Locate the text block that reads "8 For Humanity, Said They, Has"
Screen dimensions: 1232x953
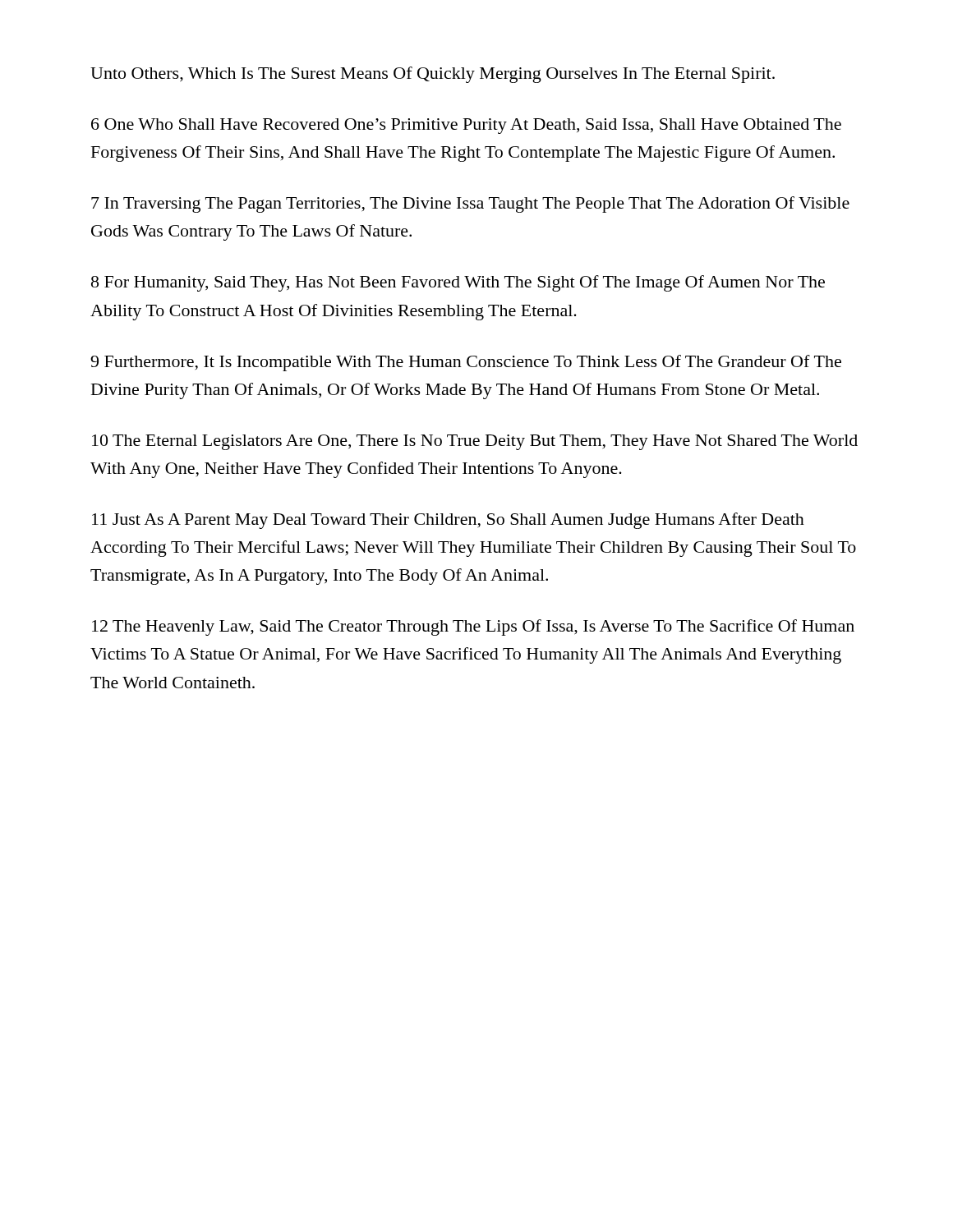click(x=458, y=296)
